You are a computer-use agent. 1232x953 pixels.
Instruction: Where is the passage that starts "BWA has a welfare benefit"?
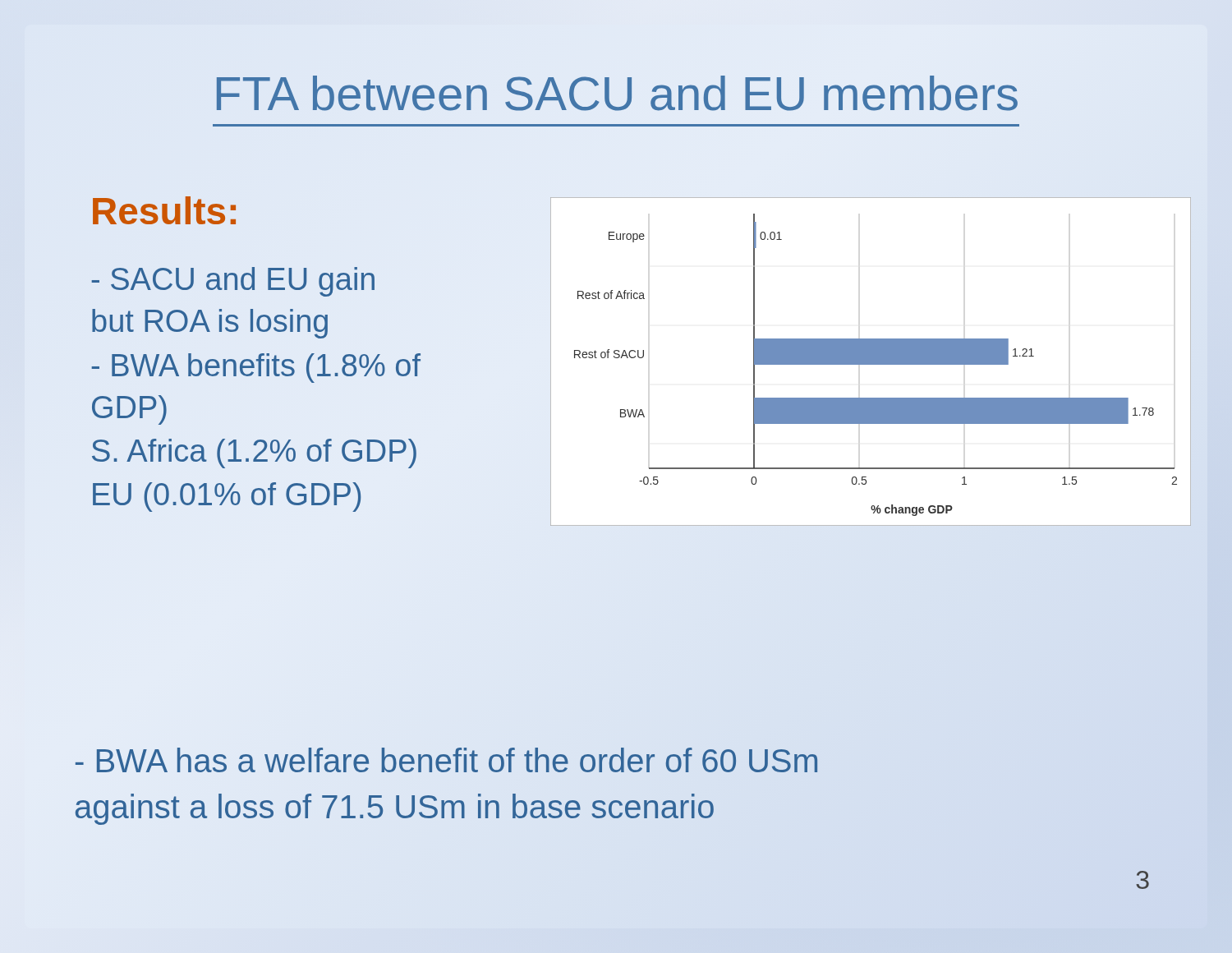pos(447,784)
